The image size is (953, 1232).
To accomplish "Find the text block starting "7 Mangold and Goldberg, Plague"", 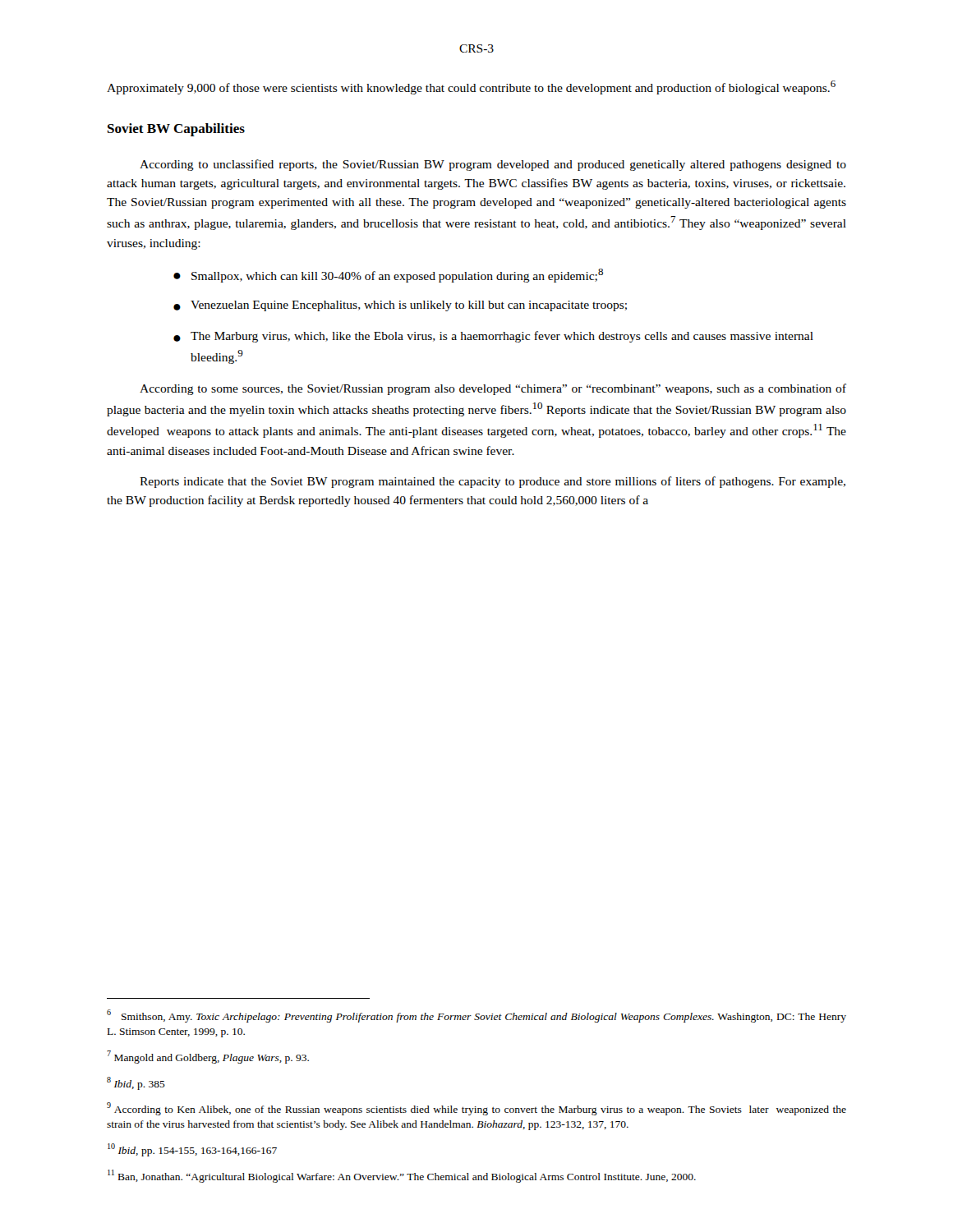I will click(208, 1056).
